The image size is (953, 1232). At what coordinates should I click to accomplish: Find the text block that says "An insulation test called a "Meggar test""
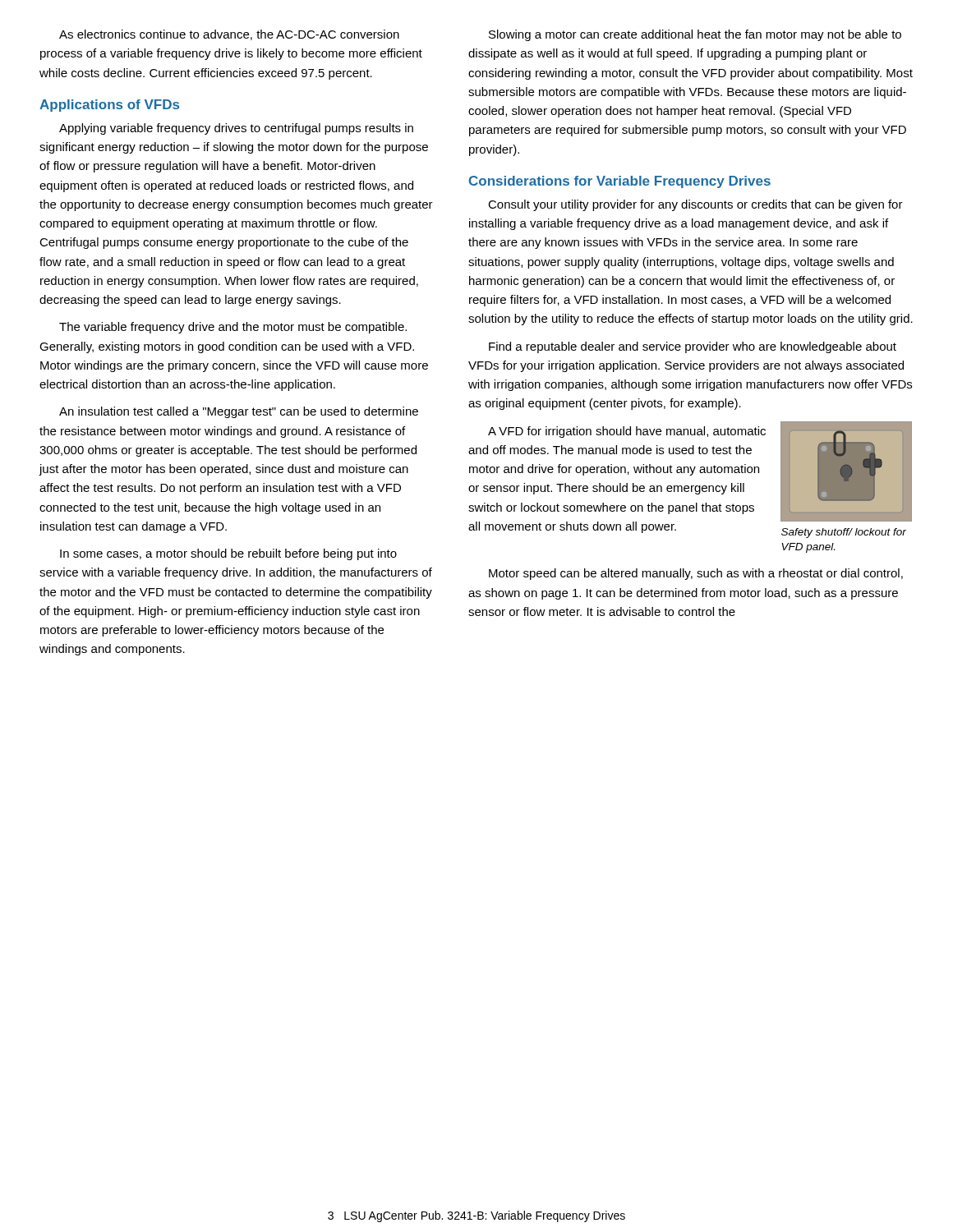[237, 469]
